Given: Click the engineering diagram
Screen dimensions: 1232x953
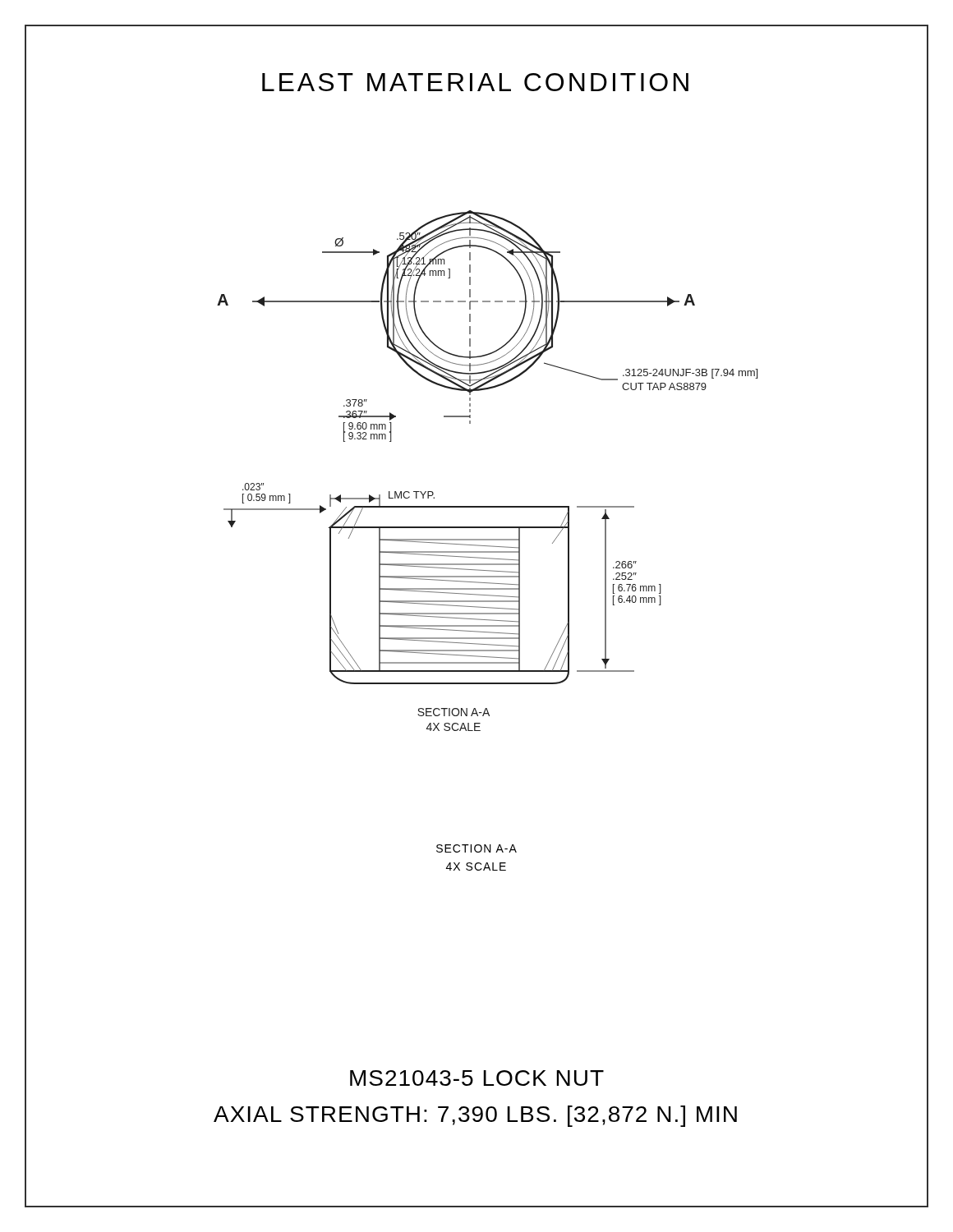Looking at the screenshot, I should (478, 482).
